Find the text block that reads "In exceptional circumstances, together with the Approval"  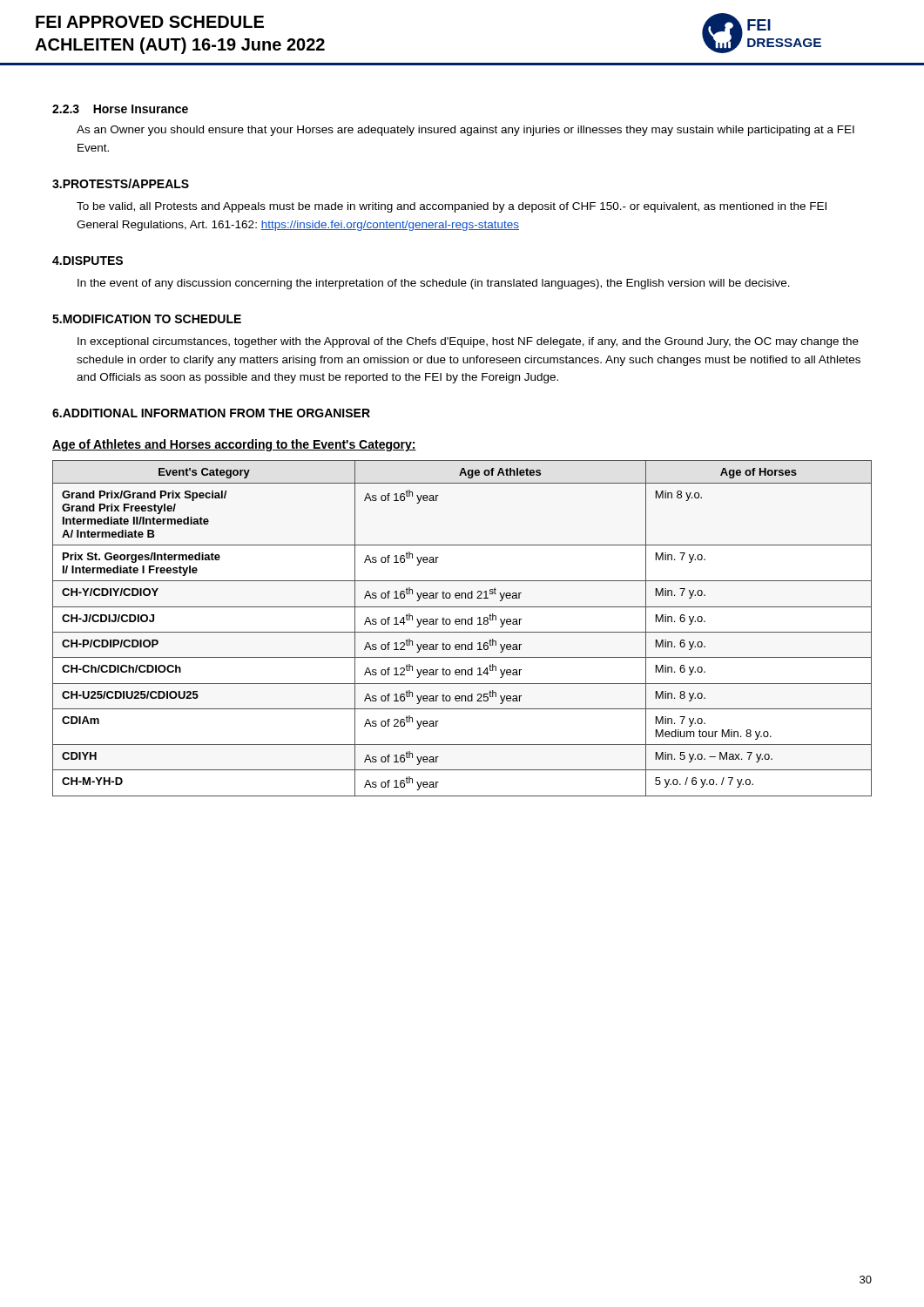[469, 359]
